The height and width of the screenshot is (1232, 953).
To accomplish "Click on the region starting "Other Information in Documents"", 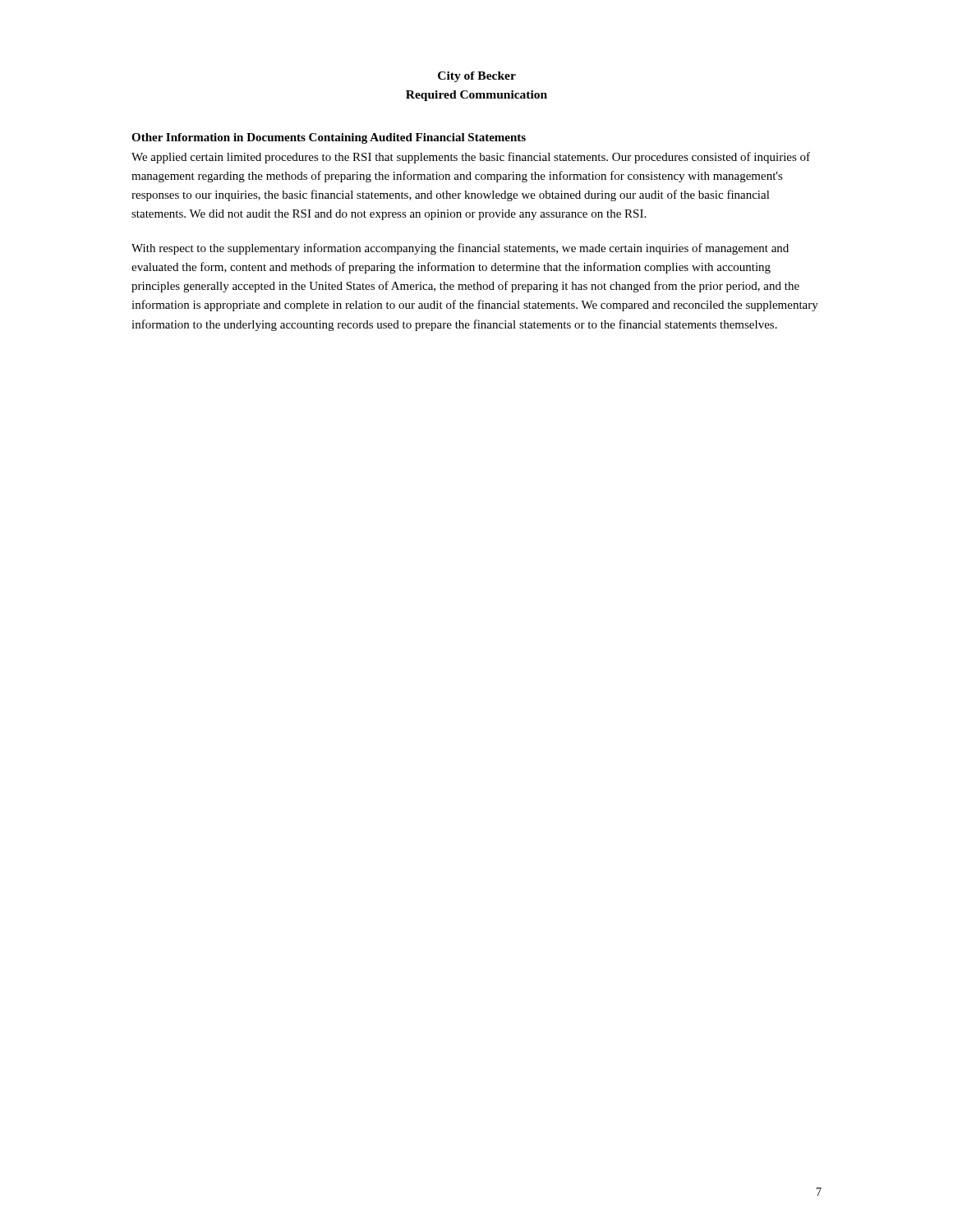I will 329,137.
